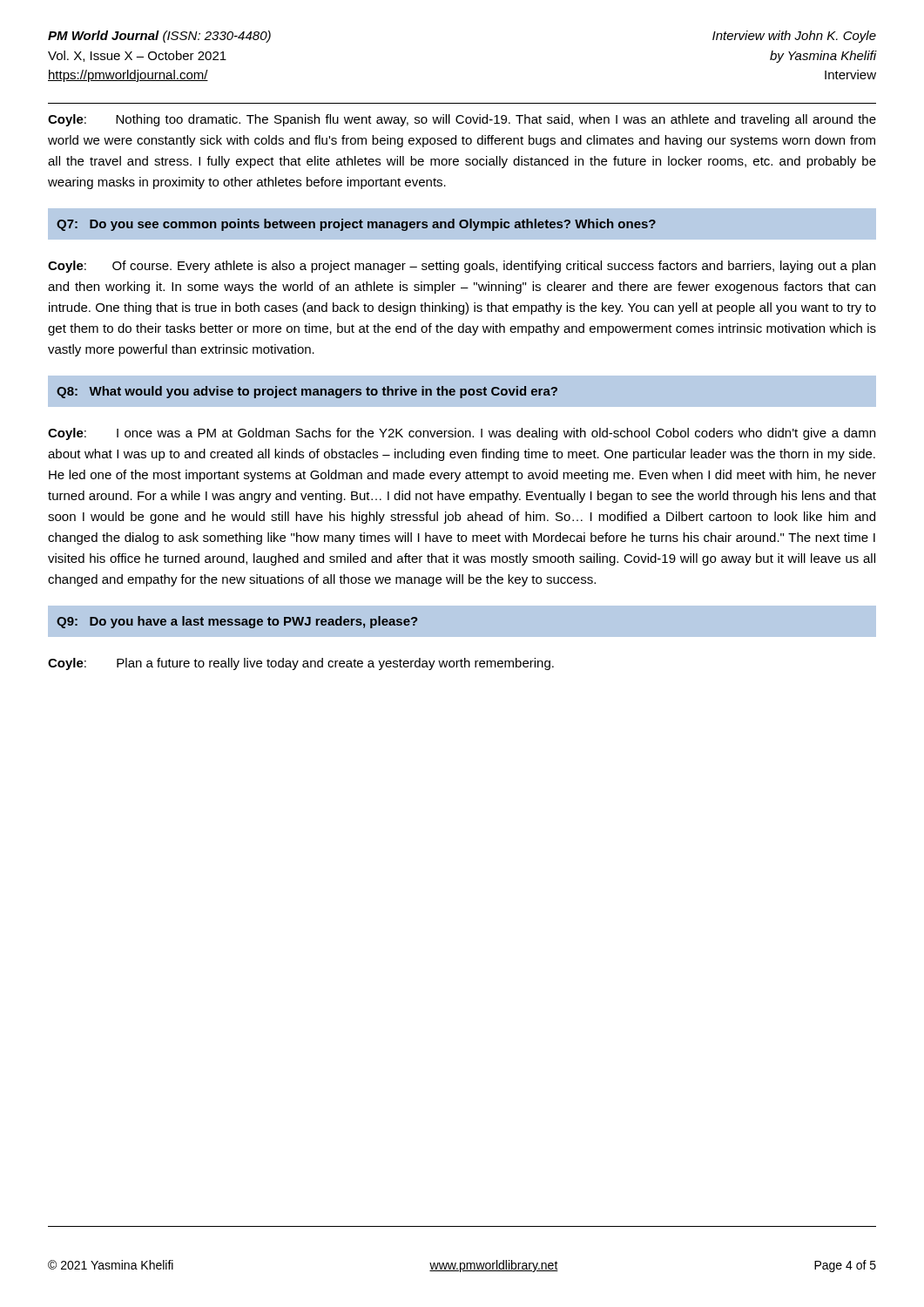Select the block starting "Coyle: Of course."
Viewport: 924px width, 1307px height.
462,307
